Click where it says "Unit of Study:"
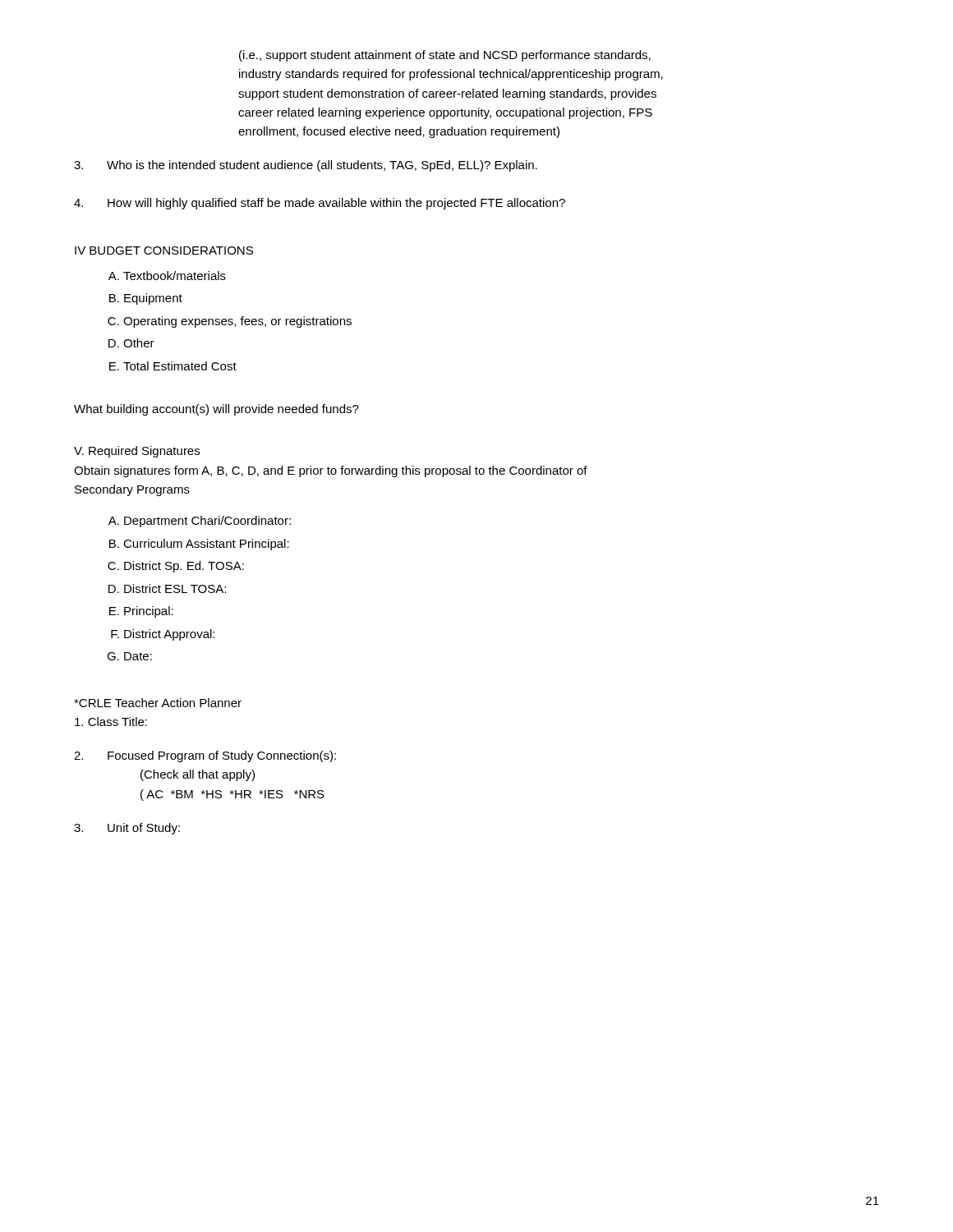 click(x=127, y=827)
